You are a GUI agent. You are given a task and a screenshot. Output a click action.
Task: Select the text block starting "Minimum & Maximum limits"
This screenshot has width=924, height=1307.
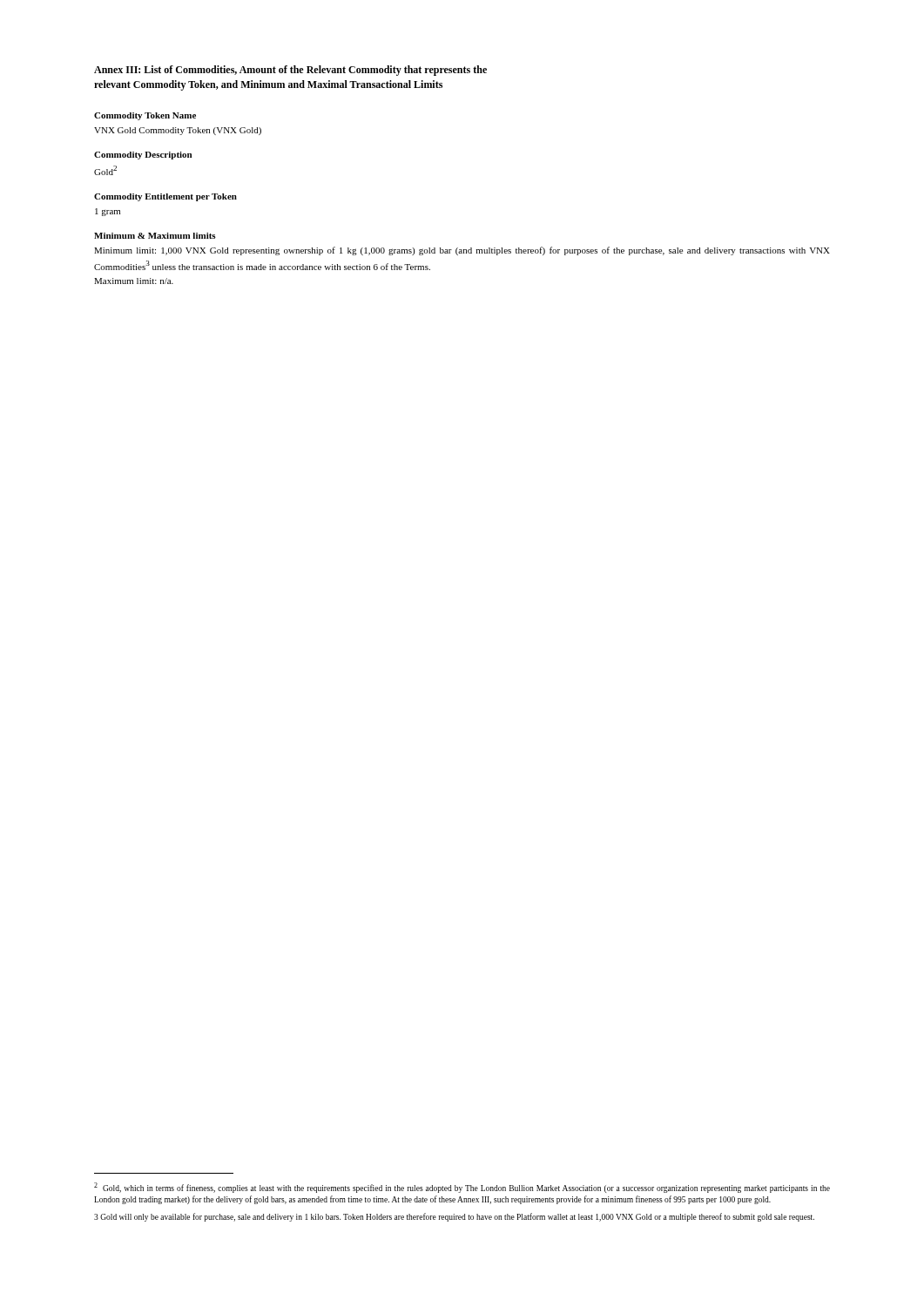[155, 236]
